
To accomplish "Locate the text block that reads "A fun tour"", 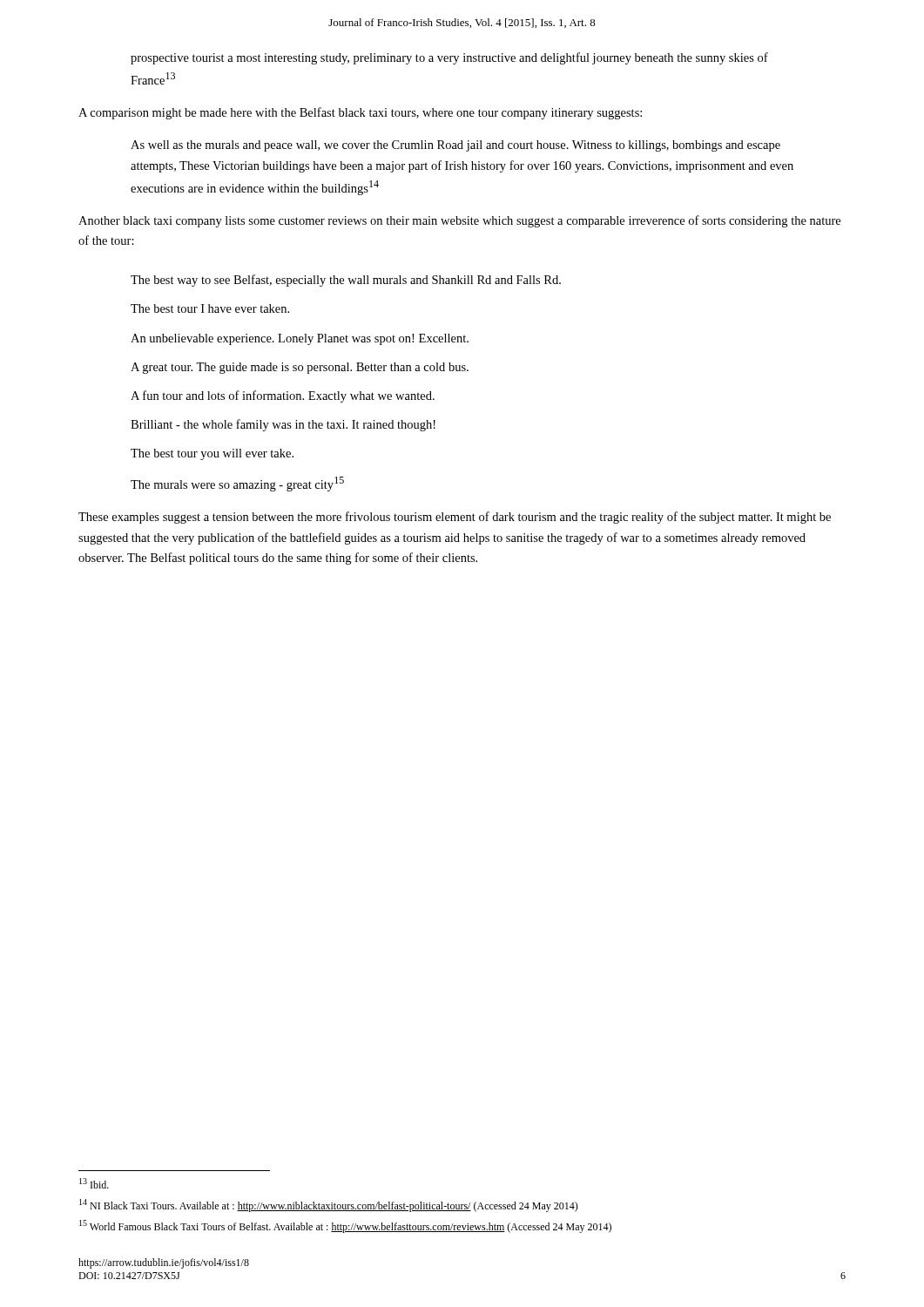I will pyautogui.click(x=283, y=395).
